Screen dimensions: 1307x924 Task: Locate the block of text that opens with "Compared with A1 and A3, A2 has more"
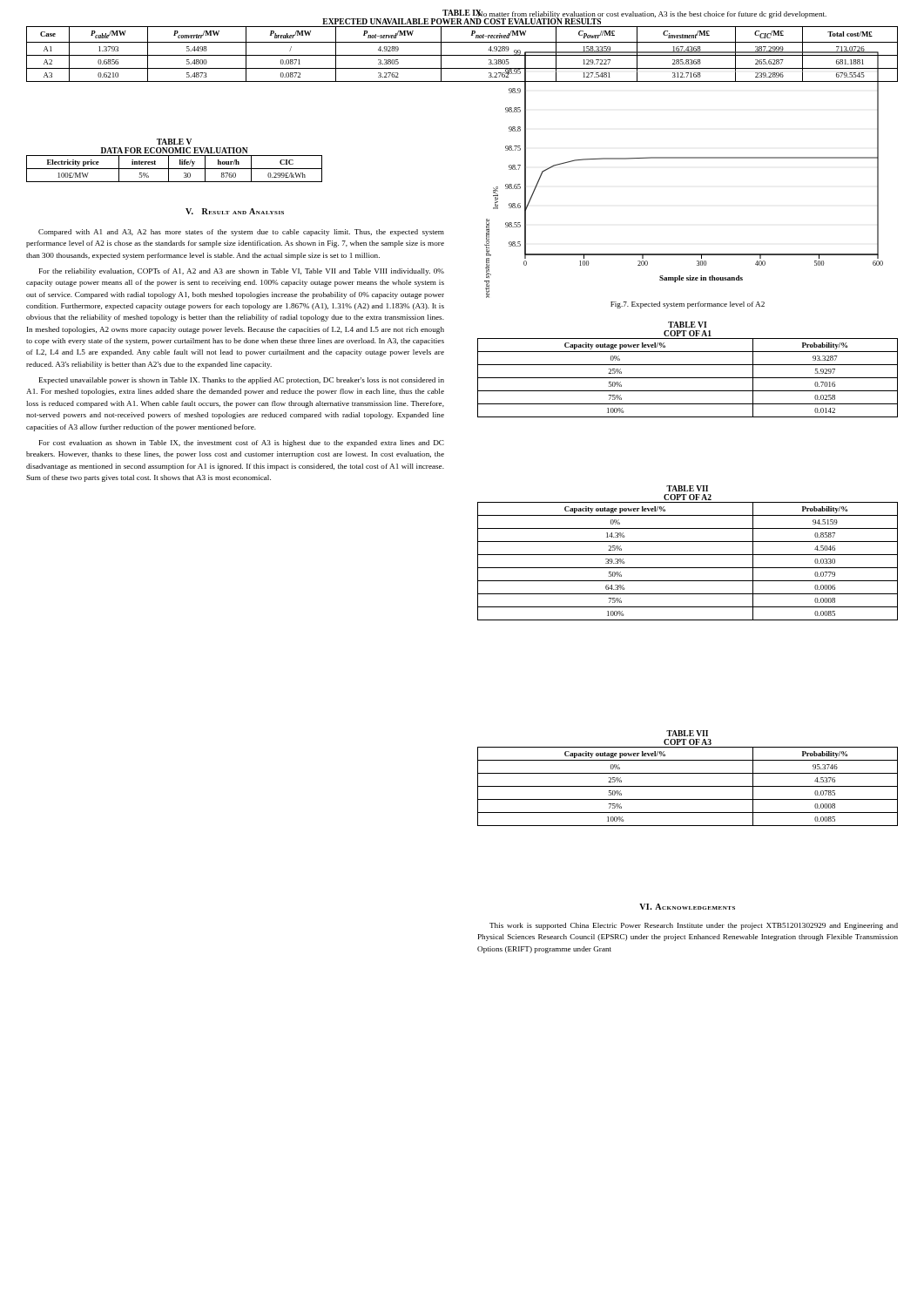[x=235, y=355]
